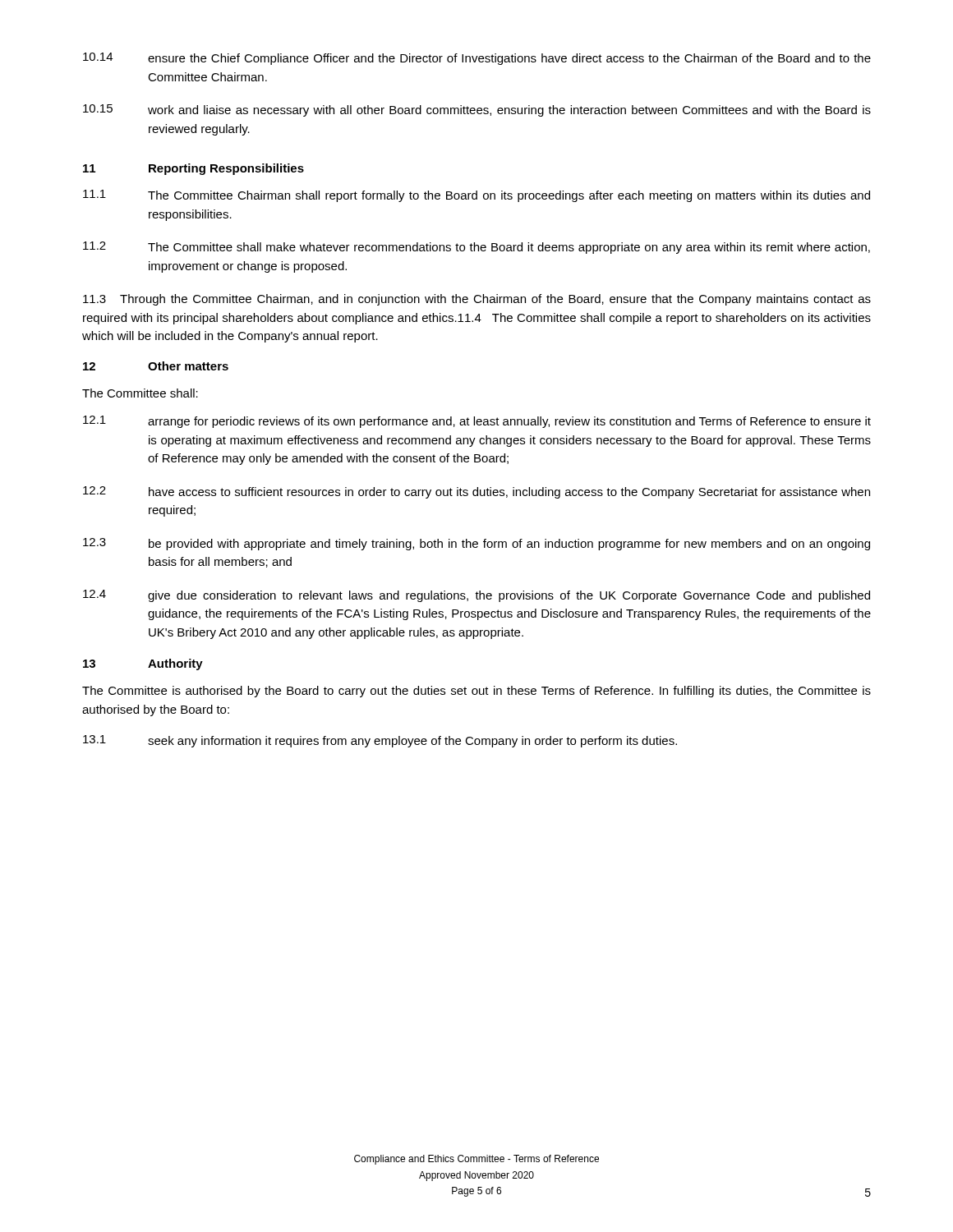Screen dimensions: 1232x953
Task: Navigate to the text block starting "12.4 give due consideration to relevant laws"
Action: tap(476, 614)
